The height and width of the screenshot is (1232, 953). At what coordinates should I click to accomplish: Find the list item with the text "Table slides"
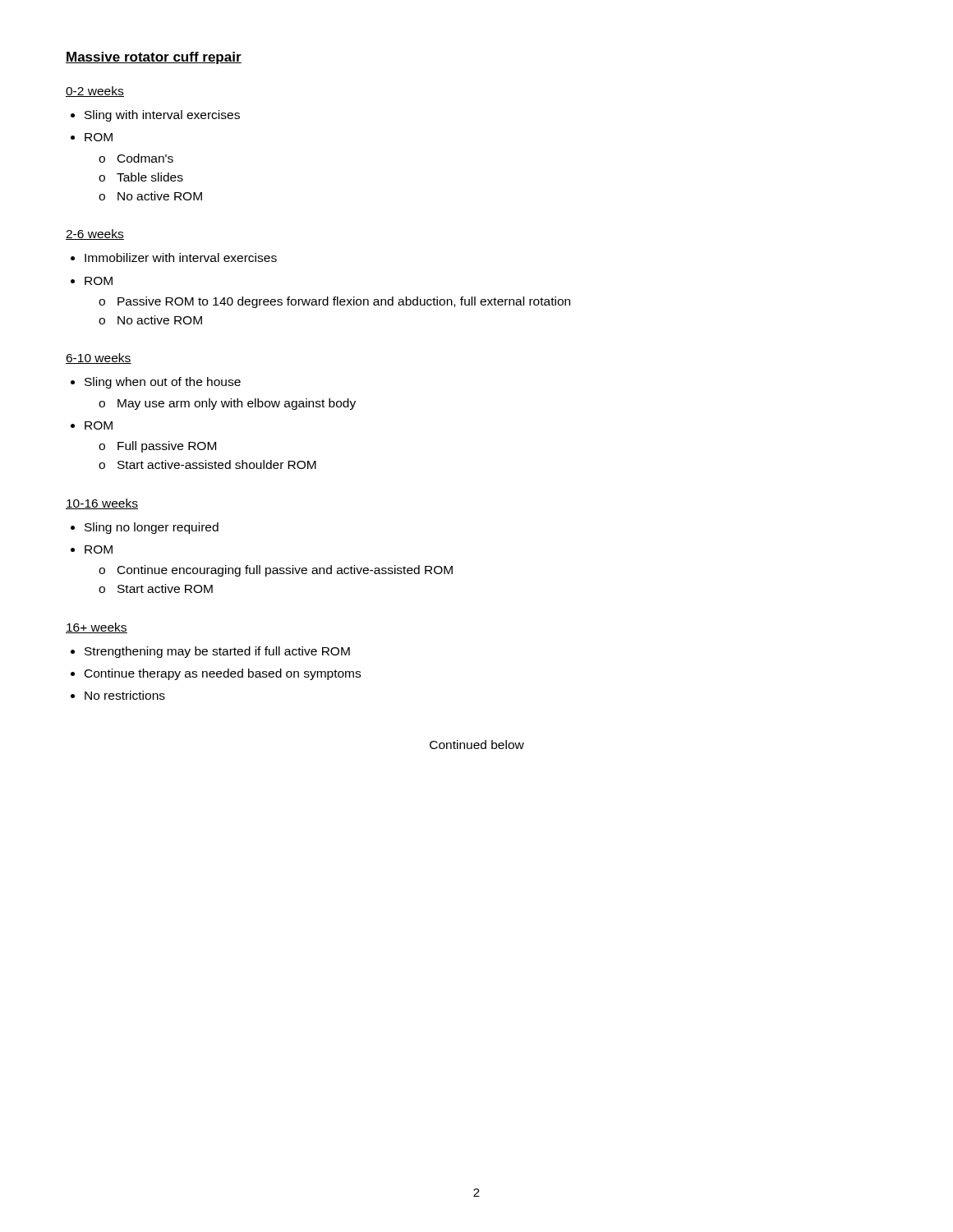[150, 177]
